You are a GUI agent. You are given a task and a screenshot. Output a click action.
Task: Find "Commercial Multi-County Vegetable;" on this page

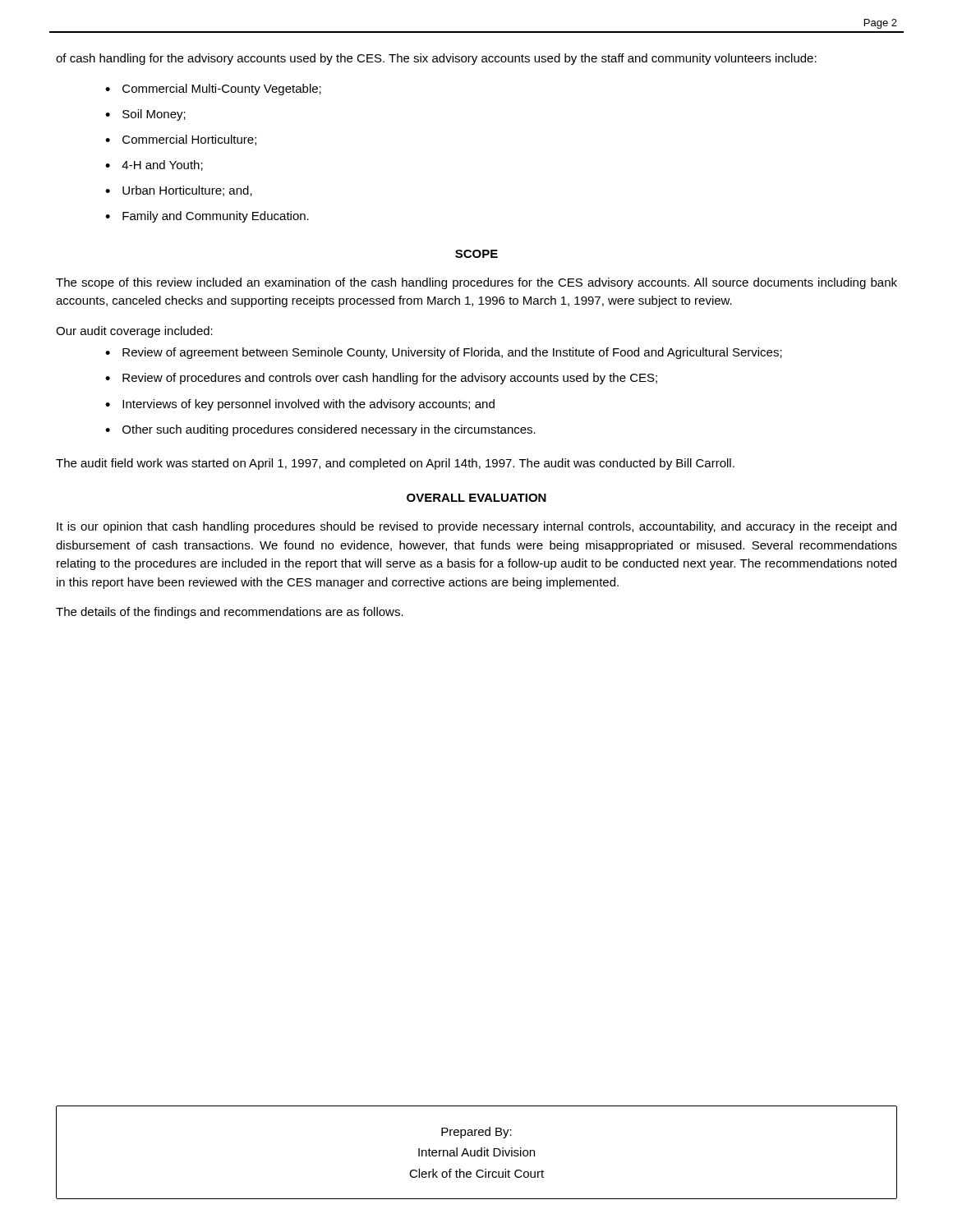[222, 88]
